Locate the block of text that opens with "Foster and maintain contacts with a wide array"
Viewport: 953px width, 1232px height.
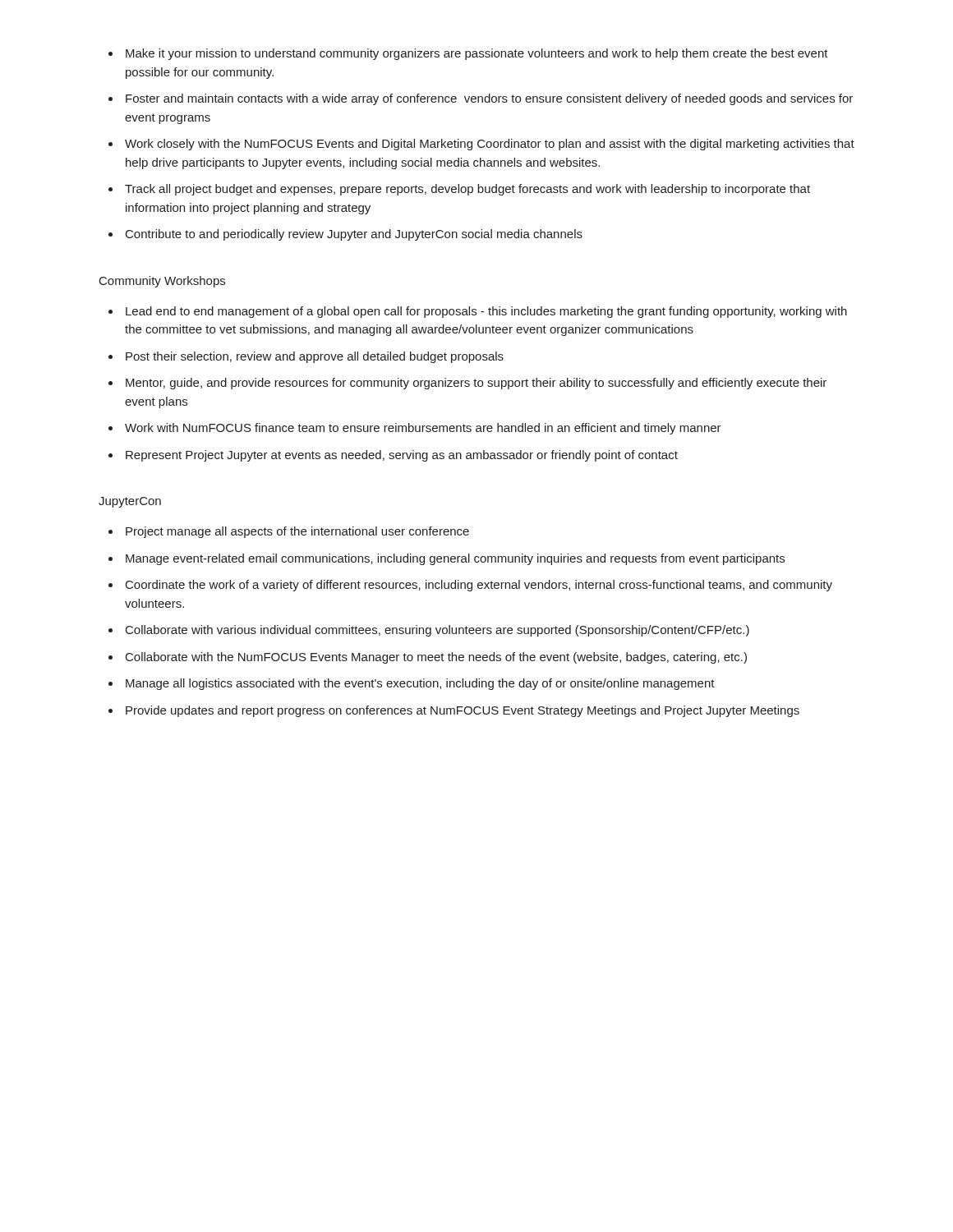point(489,107)
